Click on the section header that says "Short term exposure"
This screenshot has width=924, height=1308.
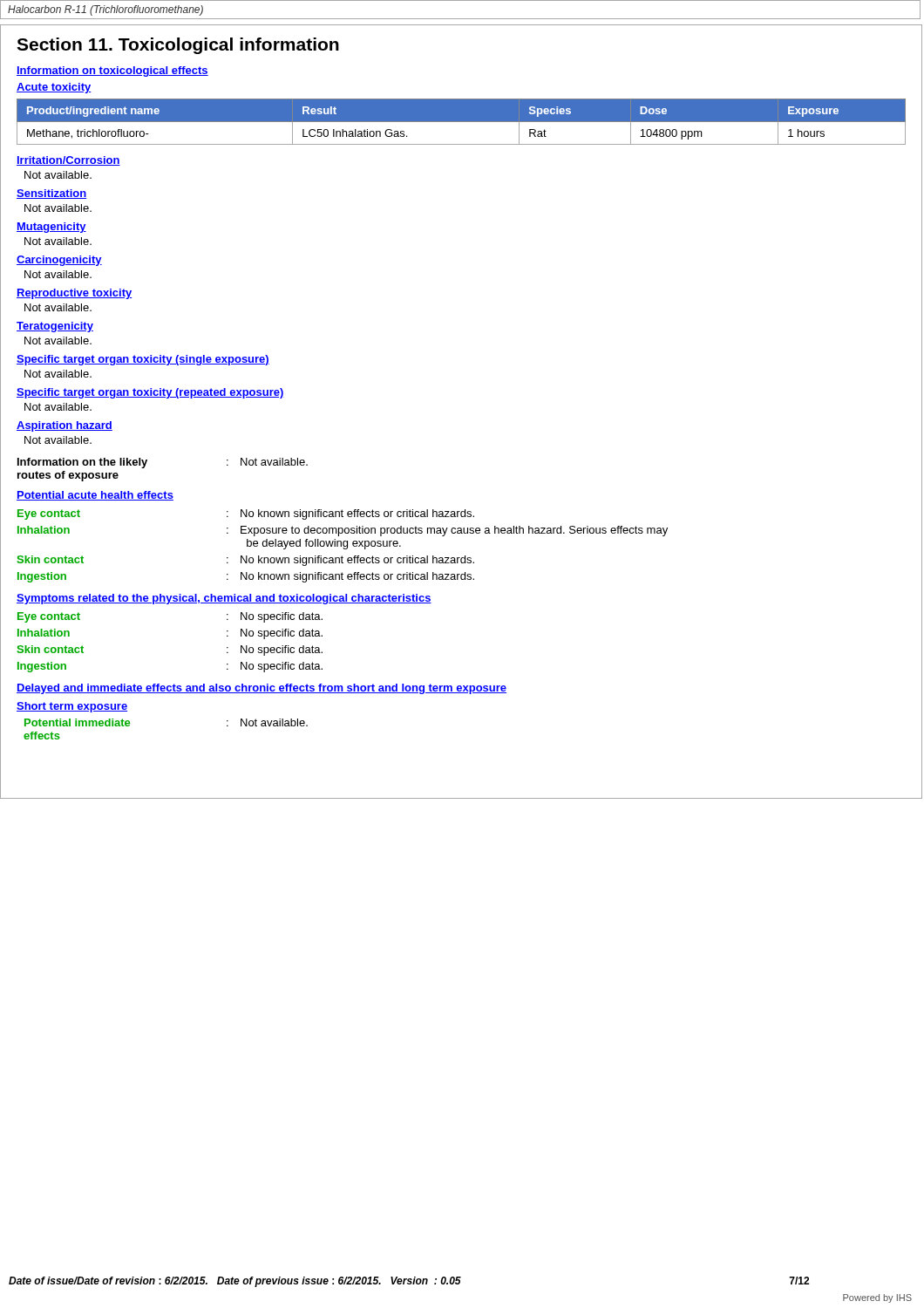[72, 706]
